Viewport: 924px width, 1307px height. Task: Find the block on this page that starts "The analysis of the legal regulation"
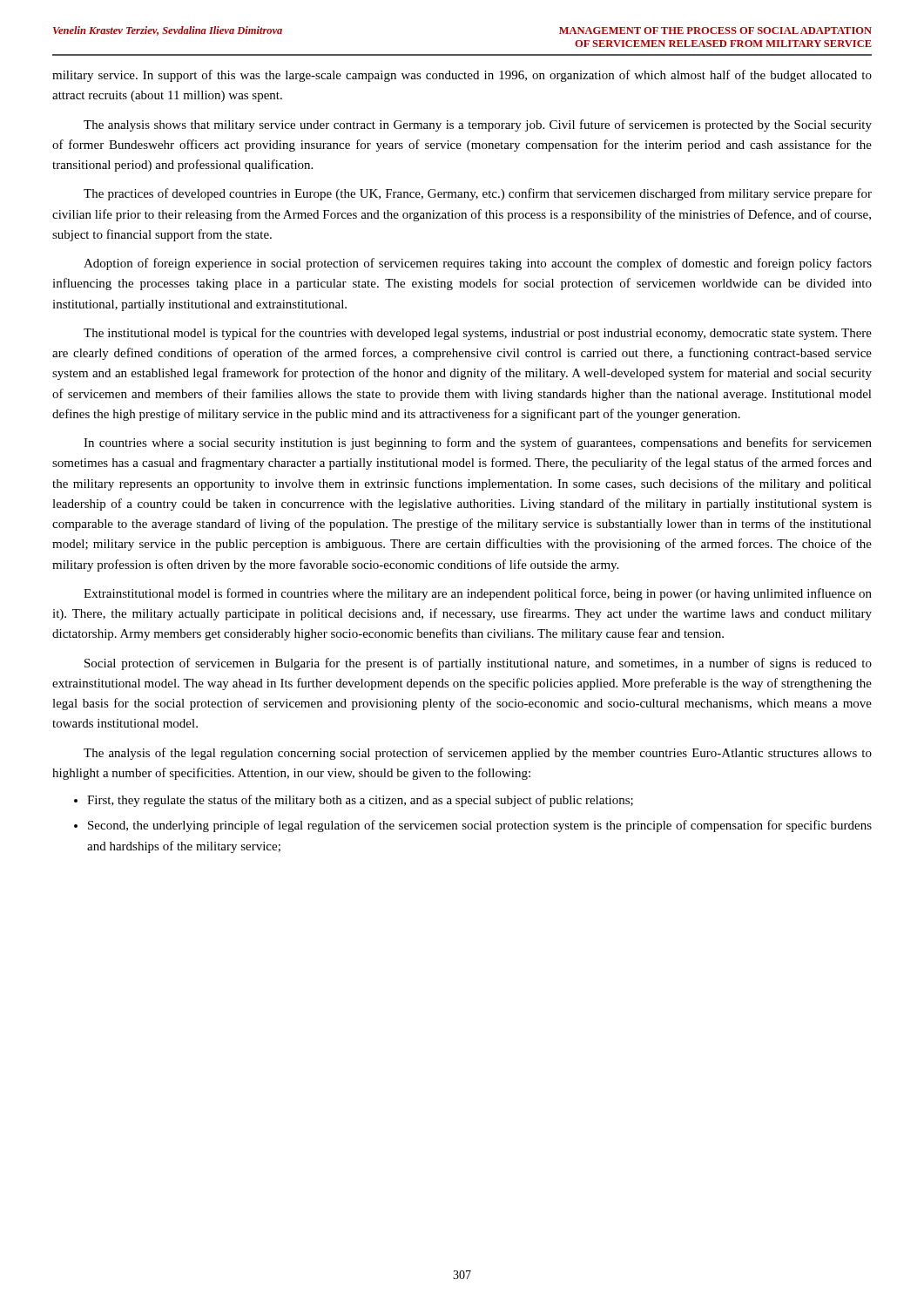coord(462,763)
